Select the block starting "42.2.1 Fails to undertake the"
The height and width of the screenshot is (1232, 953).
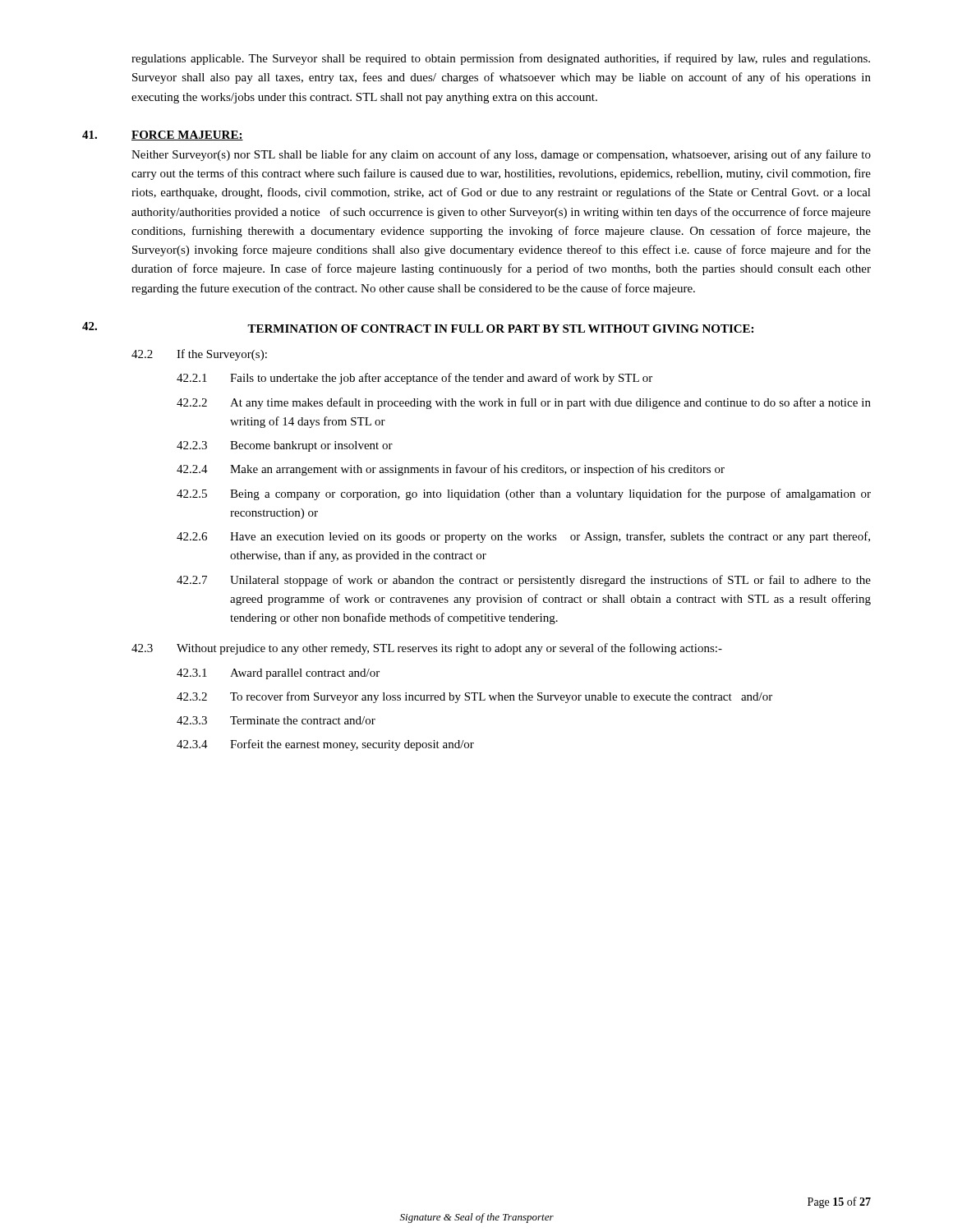524,379
